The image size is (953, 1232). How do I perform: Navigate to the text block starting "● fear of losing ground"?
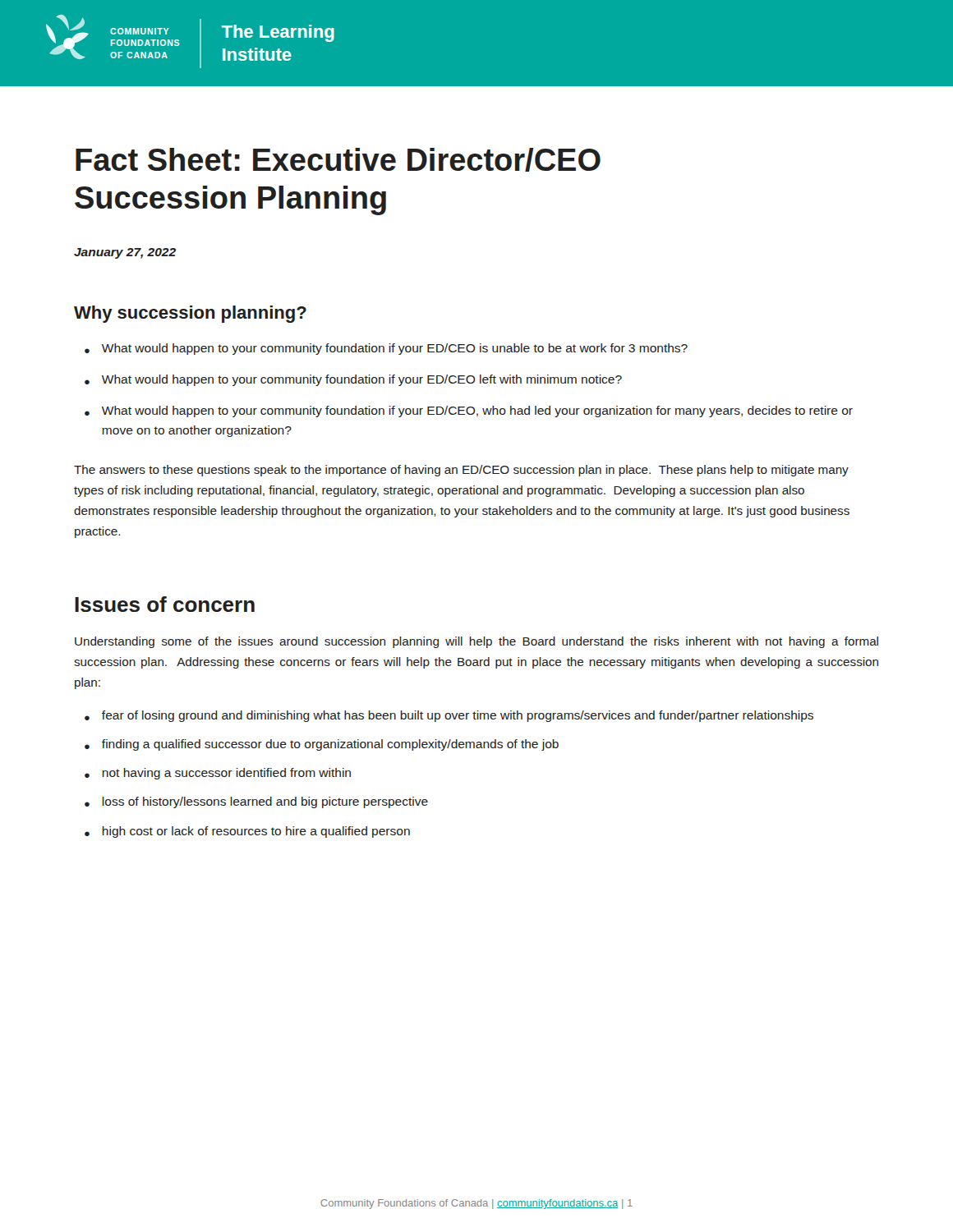click(481, 716)
